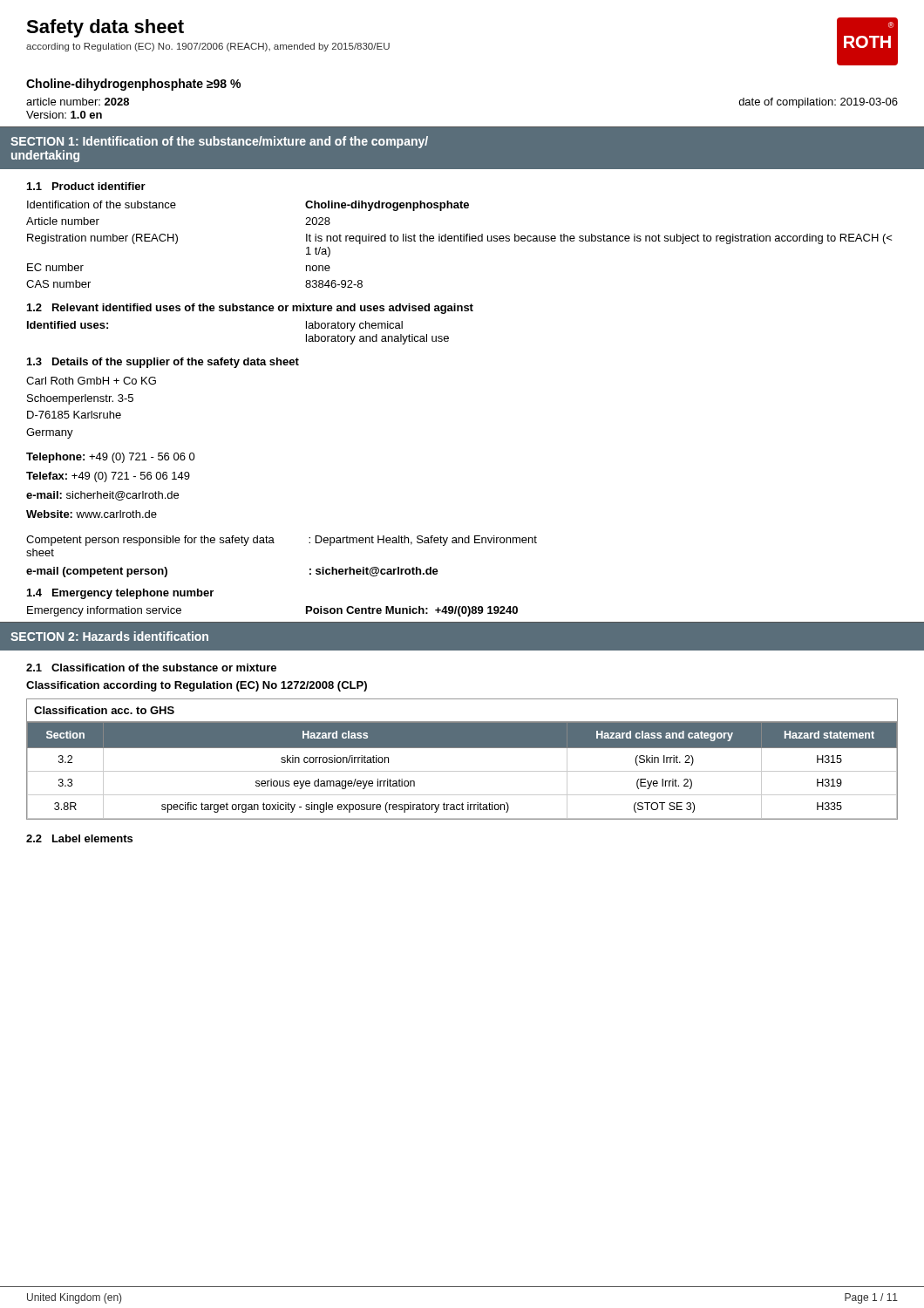Click on the element starting "article number: 2028Version: 1.0"
924x1308 pixels.
[78, 108]
